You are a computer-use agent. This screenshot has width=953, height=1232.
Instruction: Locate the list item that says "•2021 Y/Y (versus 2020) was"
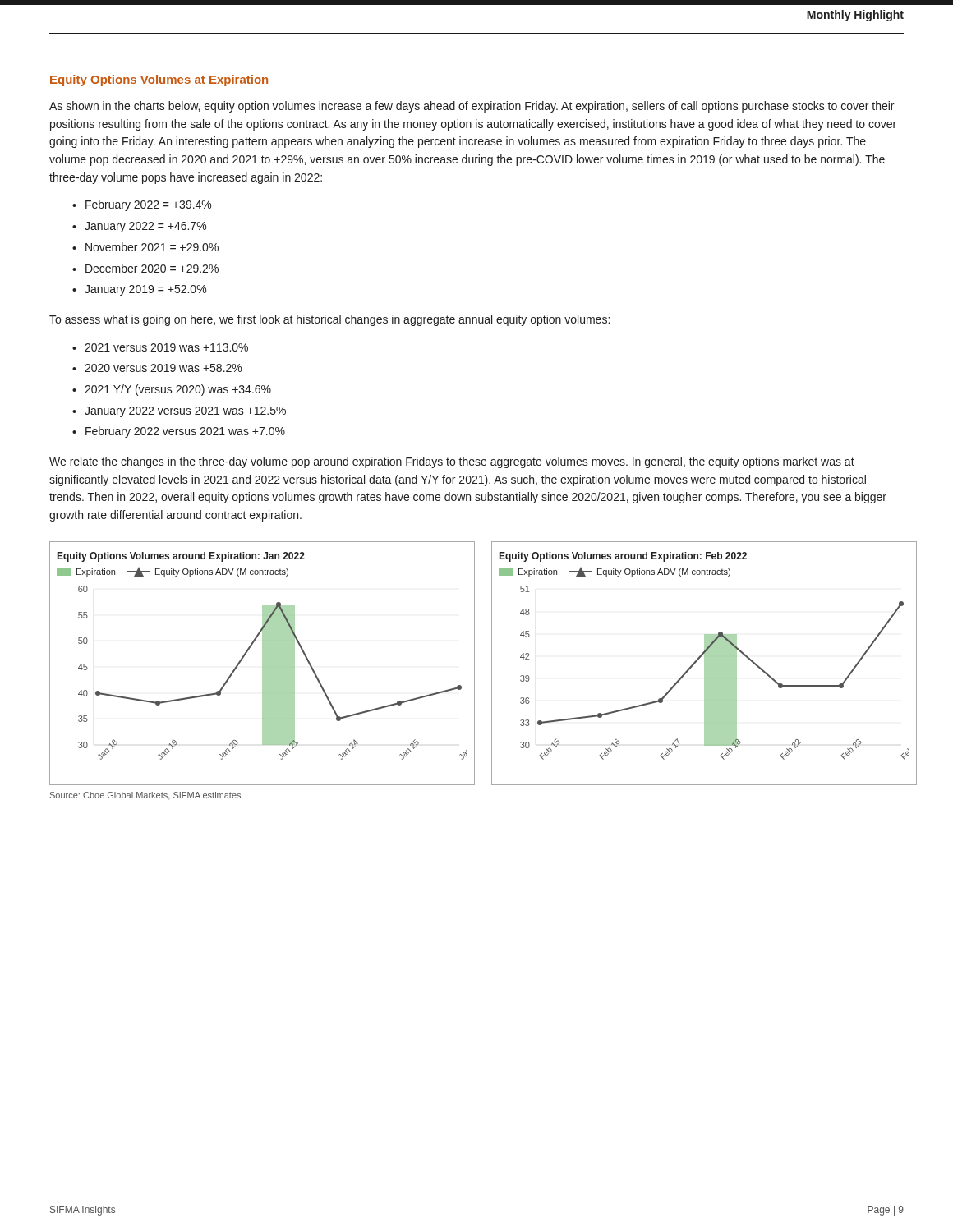(x=172, y=390)
